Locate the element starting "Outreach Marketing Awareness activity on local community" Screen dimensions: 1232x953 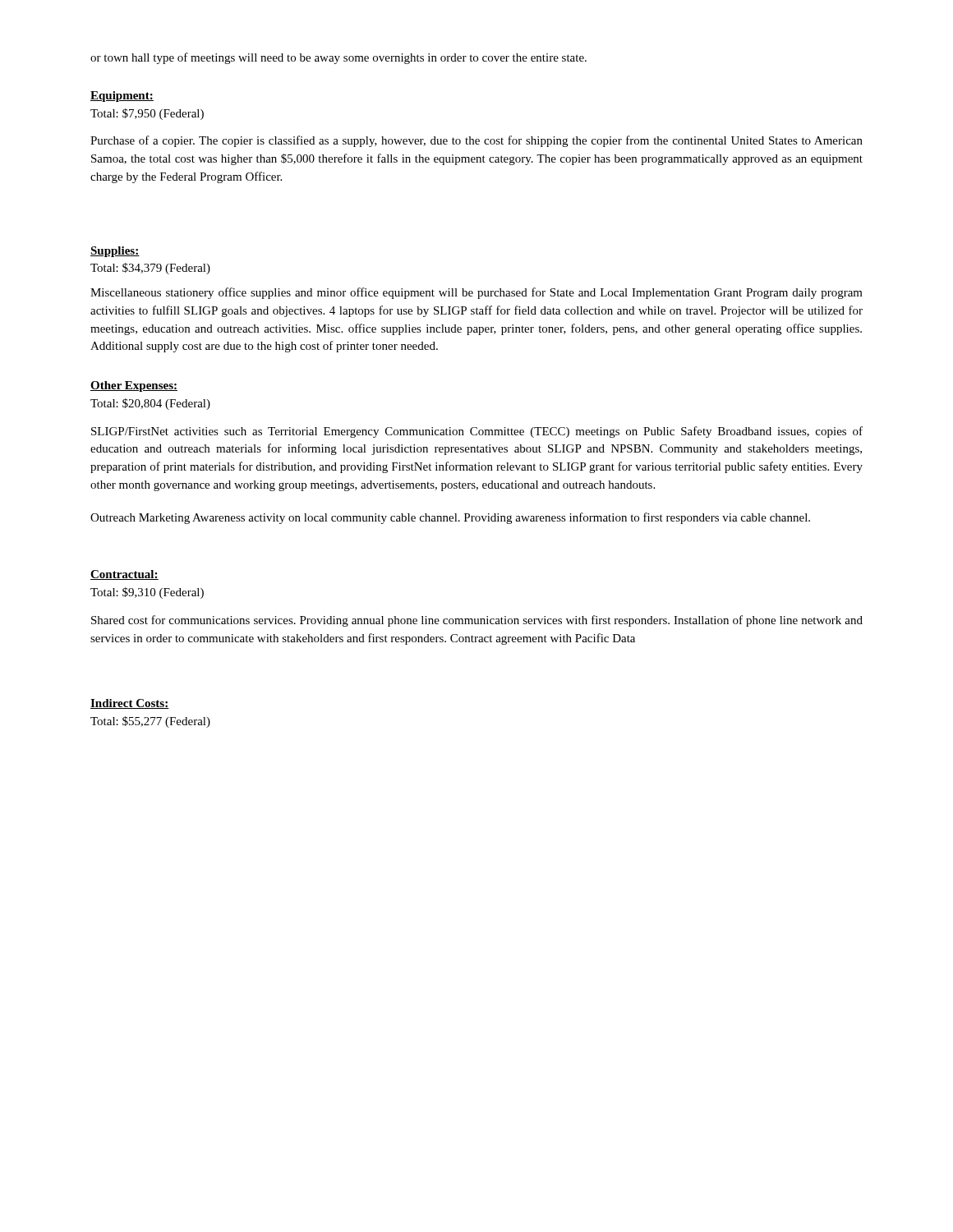[476, 518]
